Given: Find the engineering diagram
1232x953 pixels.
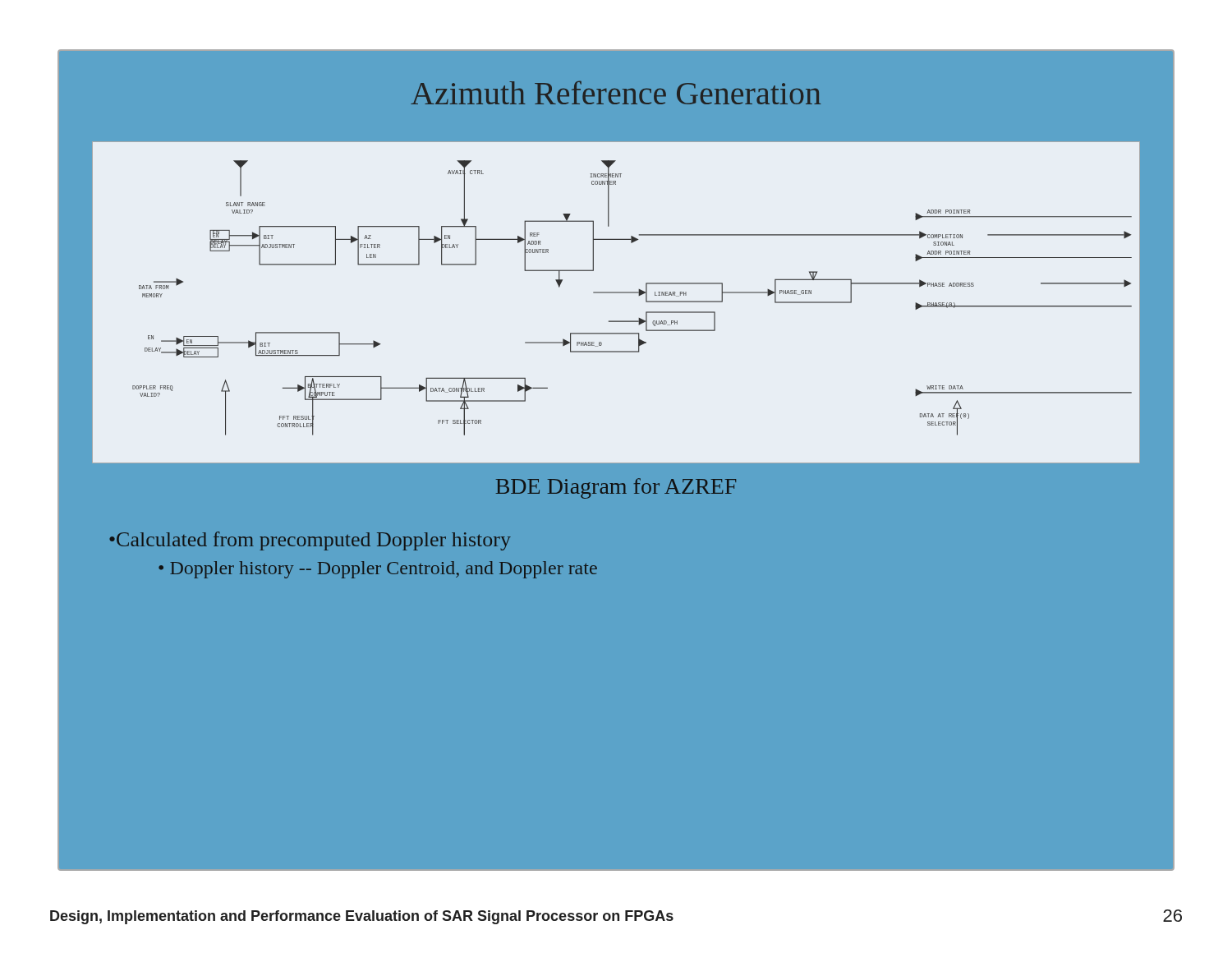Looking at the screenshot, I should pyautogui.click(x=616, y=302).
